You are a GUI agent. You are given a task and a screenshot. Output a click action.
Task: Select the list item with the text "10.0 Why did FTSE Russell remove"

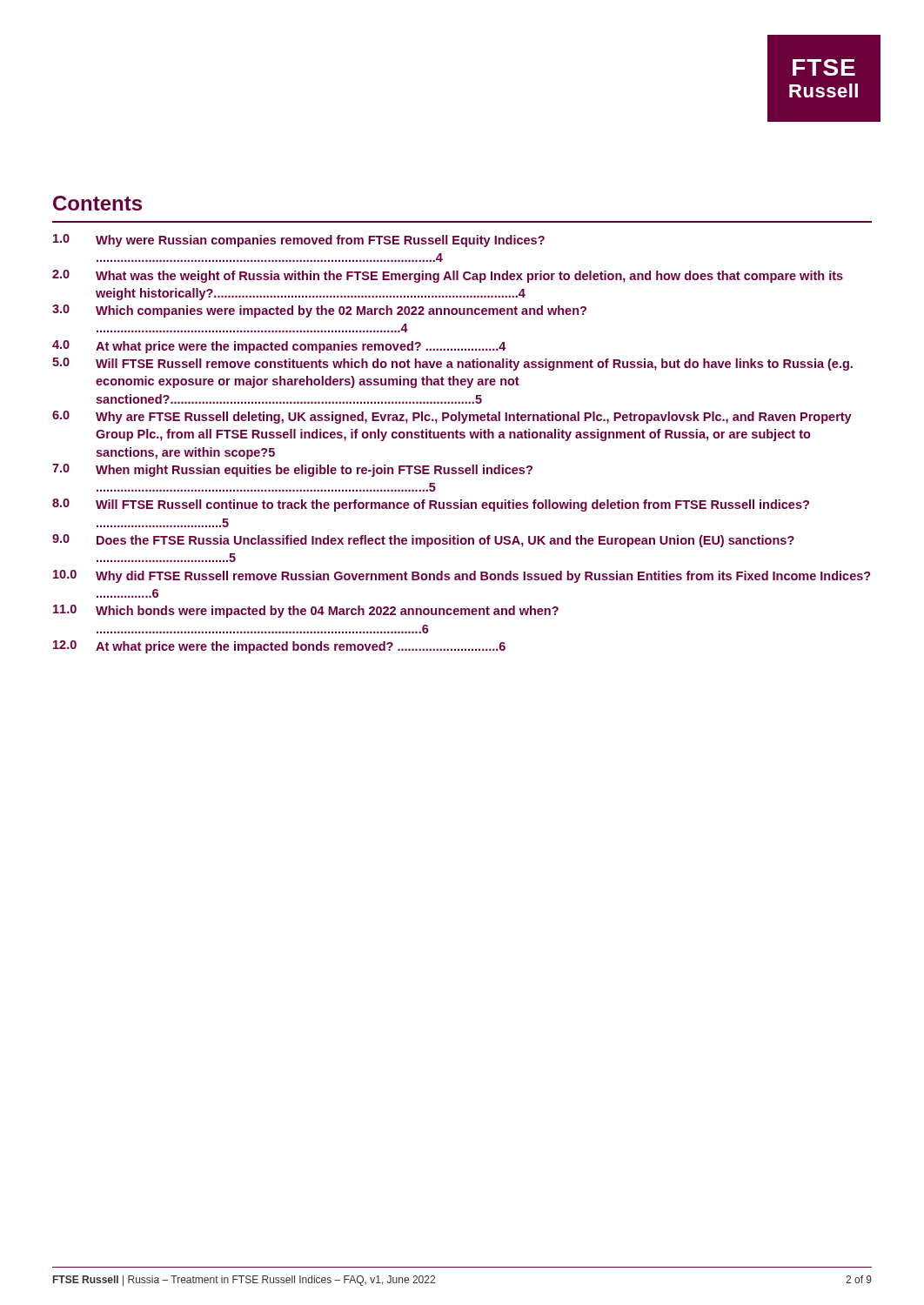tap(462, 585)
